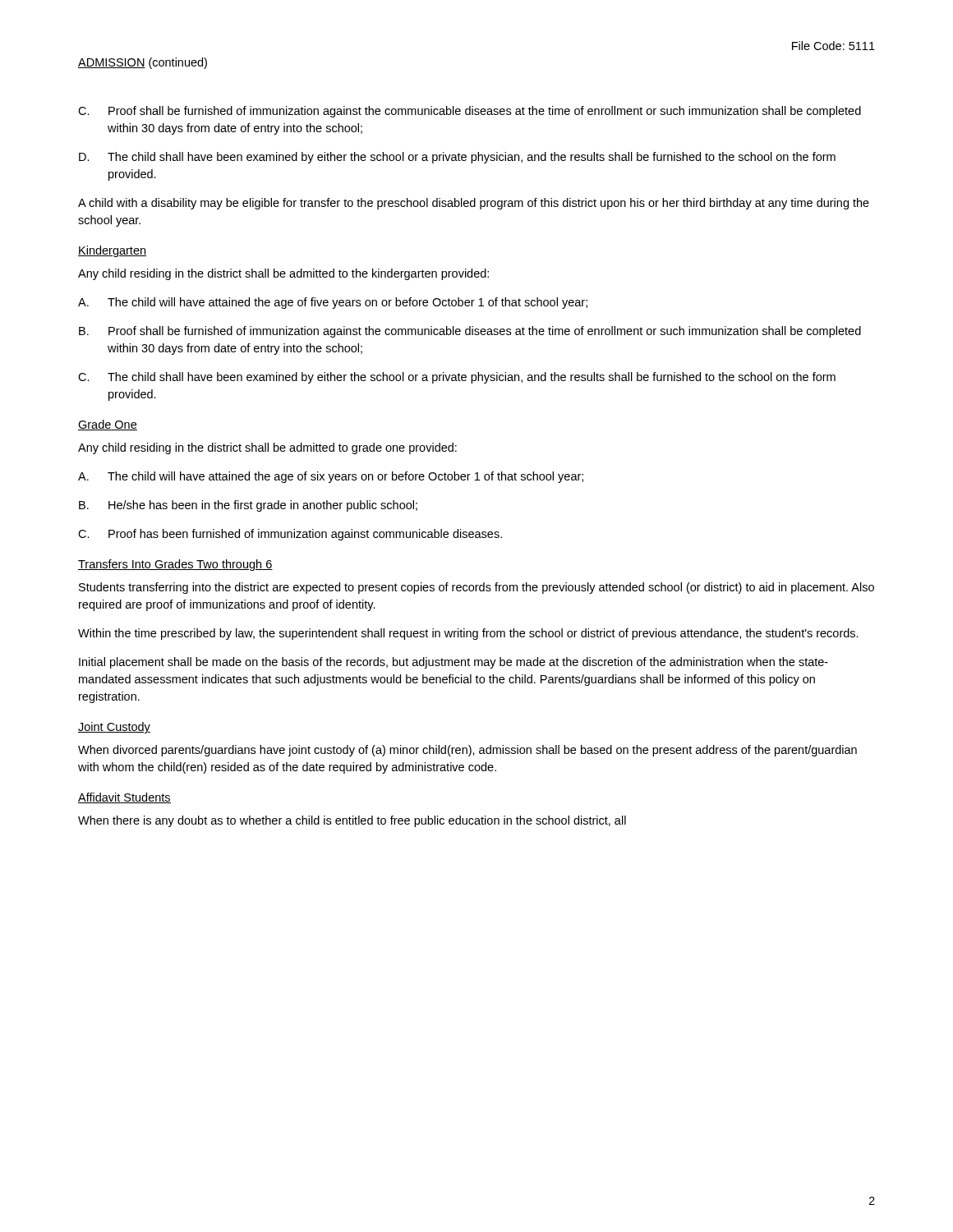The width and height of the screenshot is (953, 1232).
Task: Select the block starting "Affidavit Students"
Action: (x=124, y=798)
